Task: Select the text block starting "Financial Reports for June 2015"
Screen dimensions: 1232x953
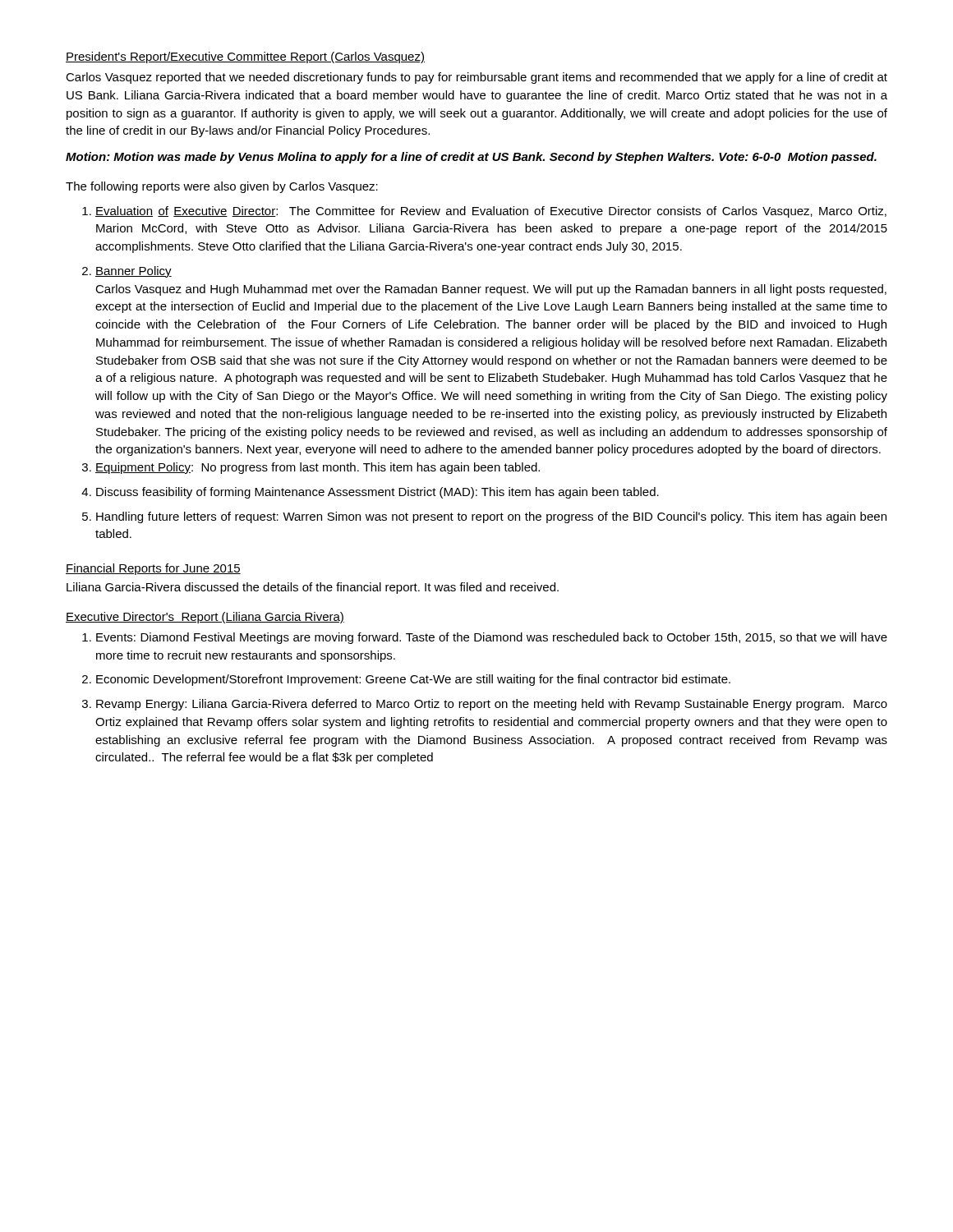Action: (153, 568)
